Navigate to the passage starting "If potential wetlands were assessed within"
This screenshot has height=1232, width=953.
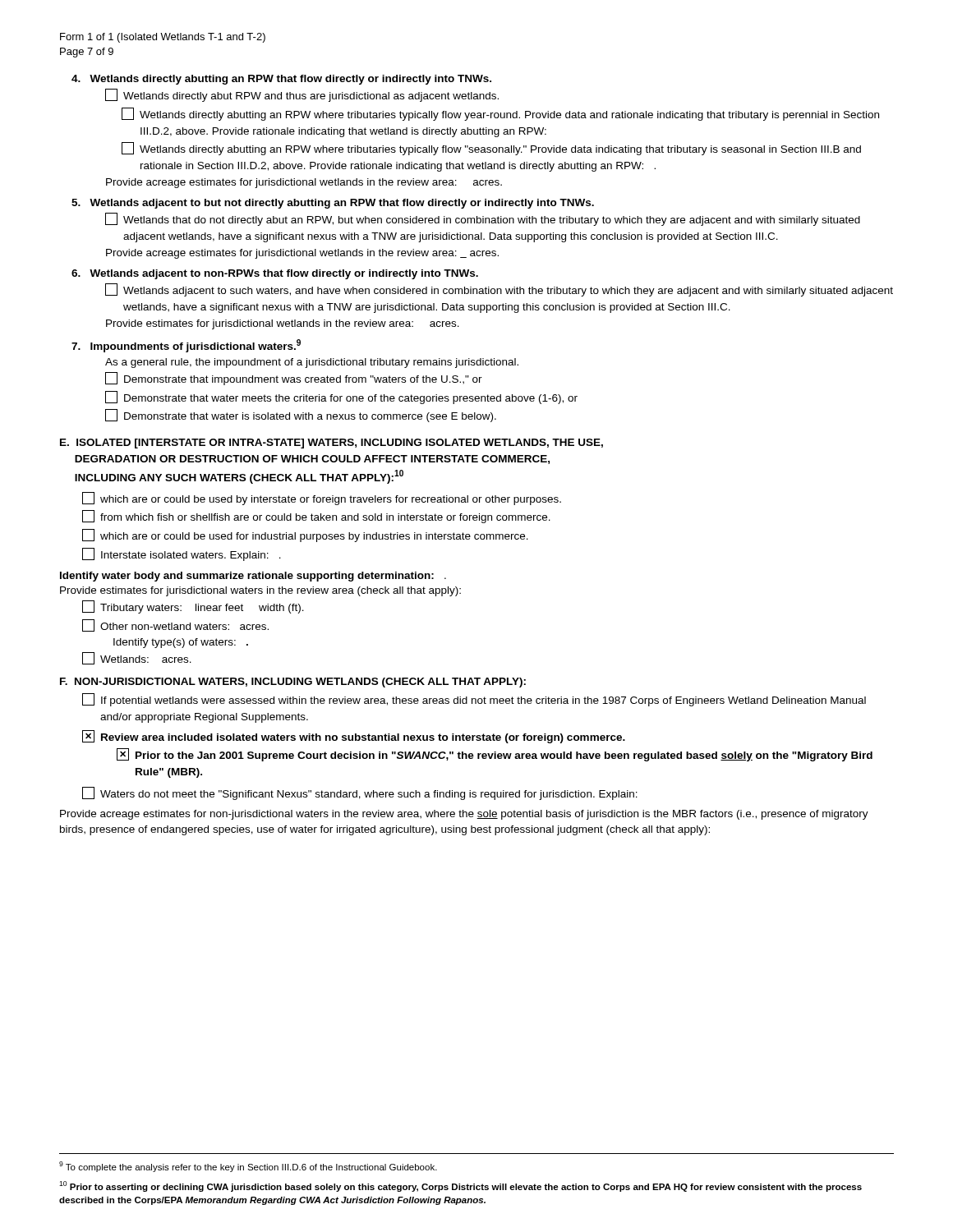coord(488,709)
